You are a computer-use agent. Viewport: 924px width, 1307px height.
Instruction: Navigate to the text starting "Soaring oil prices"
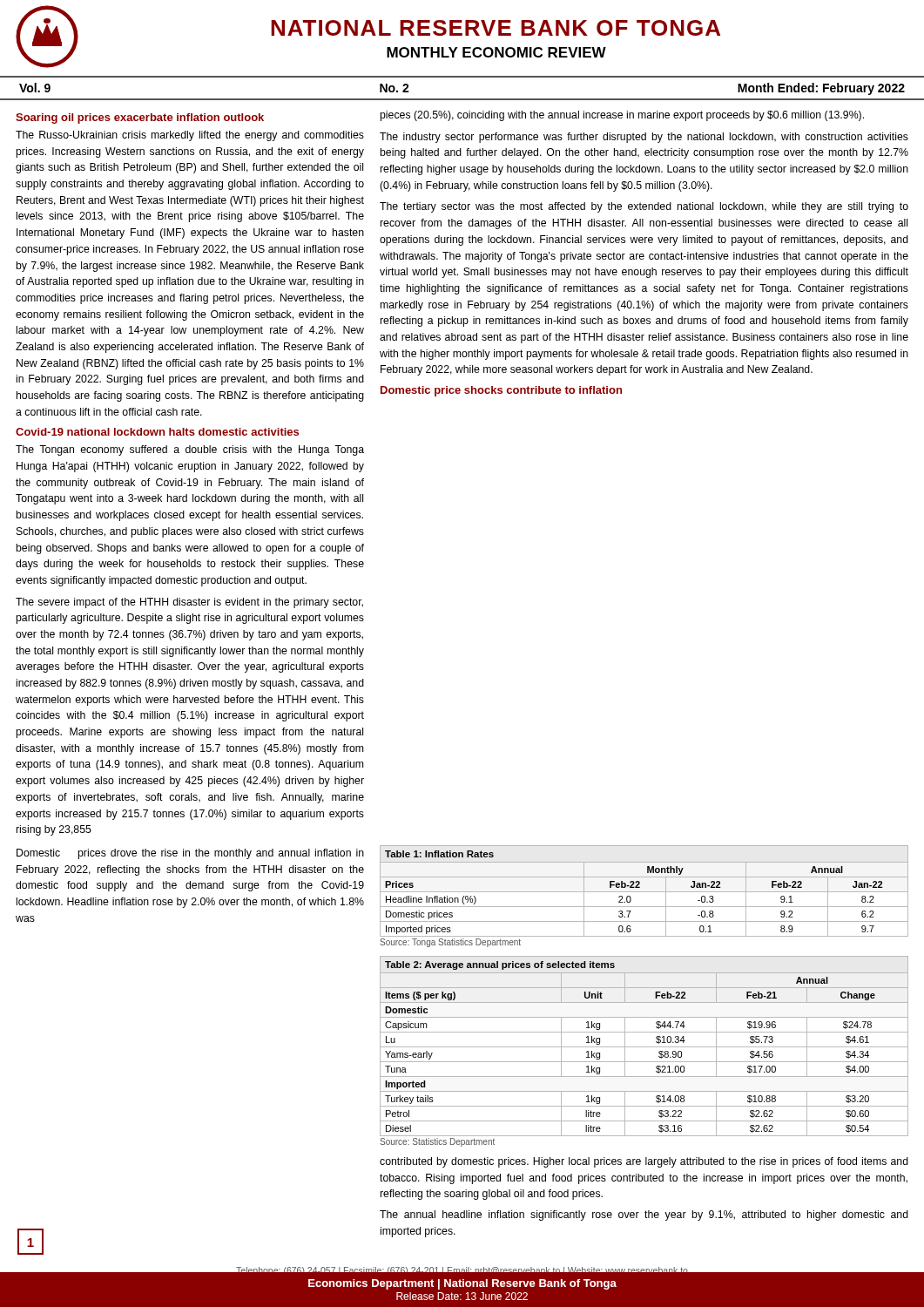tap(140, 117)
